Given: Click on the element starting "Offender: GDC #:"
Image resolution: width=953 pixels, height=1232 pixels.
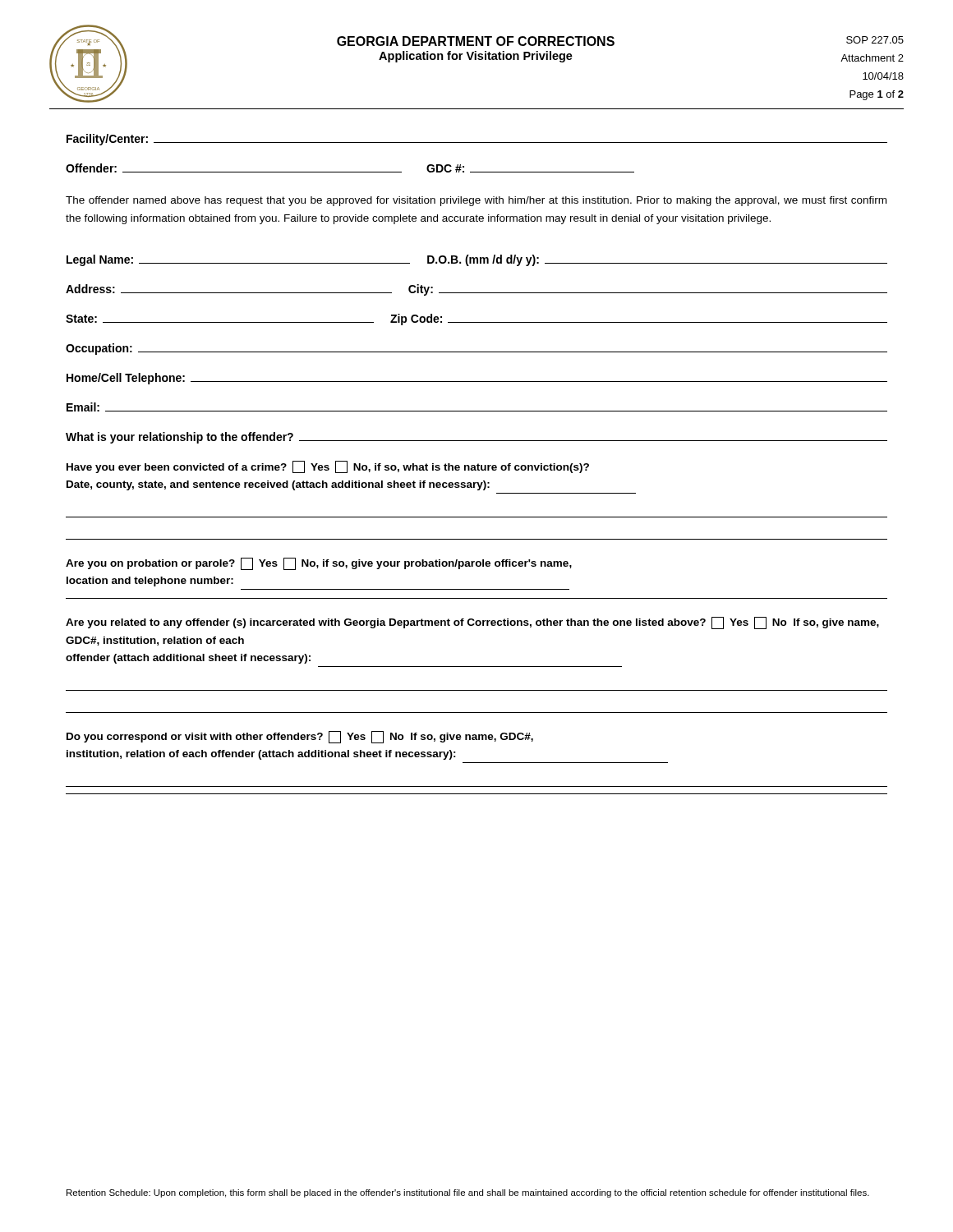Looking at the screenshot, I should (350, 166).
